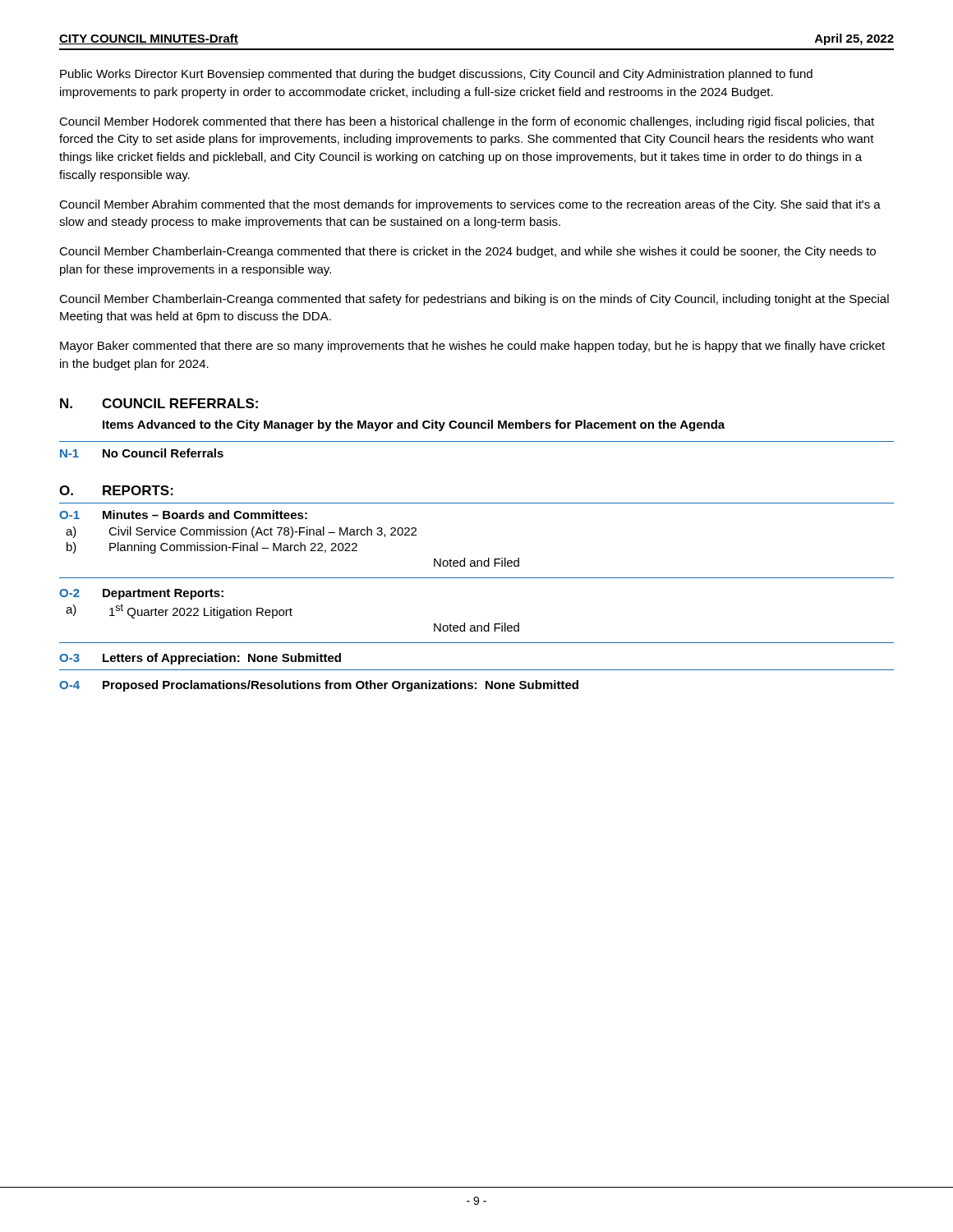Screen dimensions: 1232x953
Task: Find the section header that reads "O. REPORTS:"
Action: [x=117, y=491]
